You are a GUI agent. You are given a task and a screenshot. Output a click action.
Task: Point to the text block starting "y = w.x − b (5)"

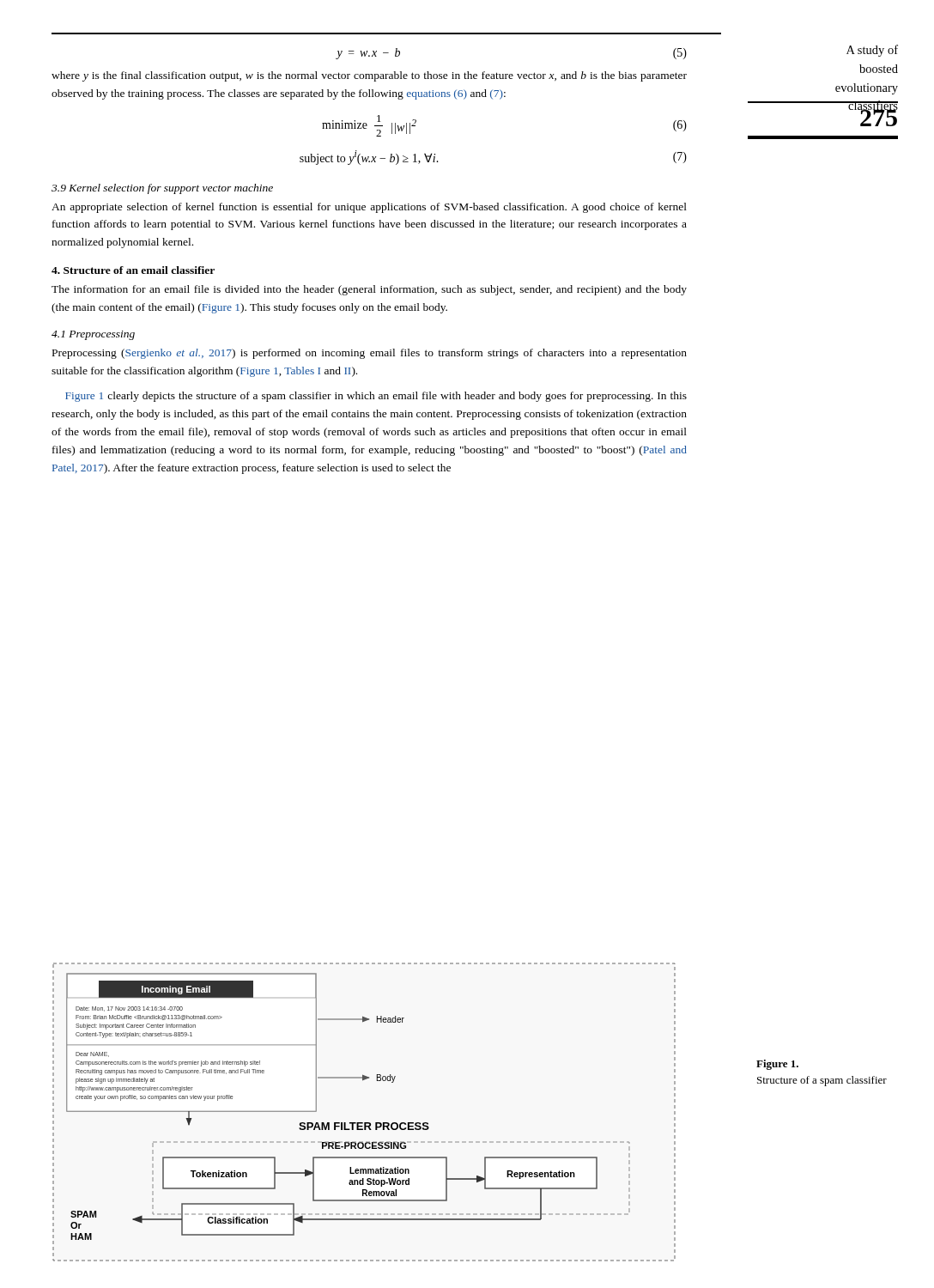tap(364, 54)
